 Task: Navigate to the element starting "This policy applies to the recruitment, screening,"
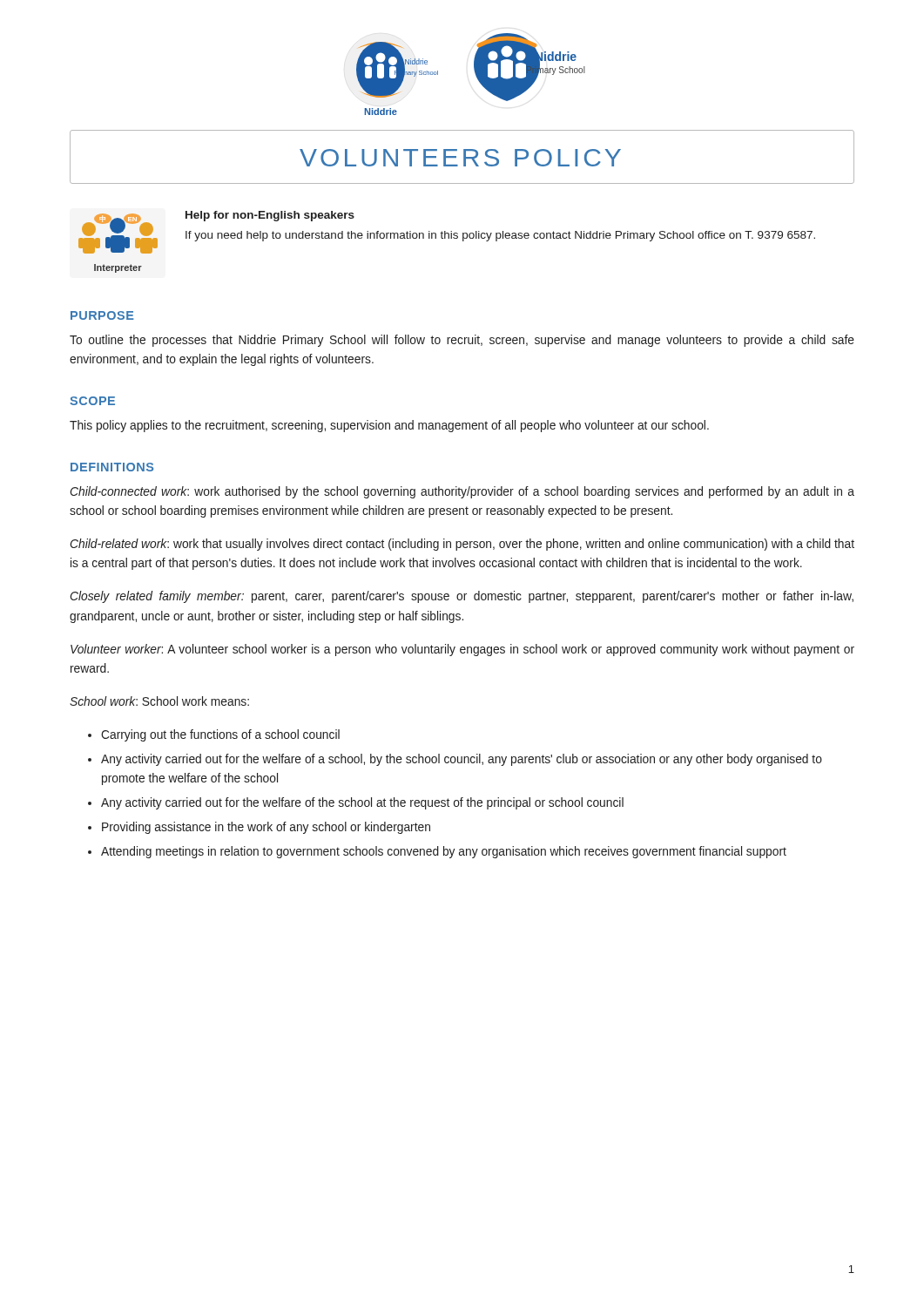[x=462, y=426]
